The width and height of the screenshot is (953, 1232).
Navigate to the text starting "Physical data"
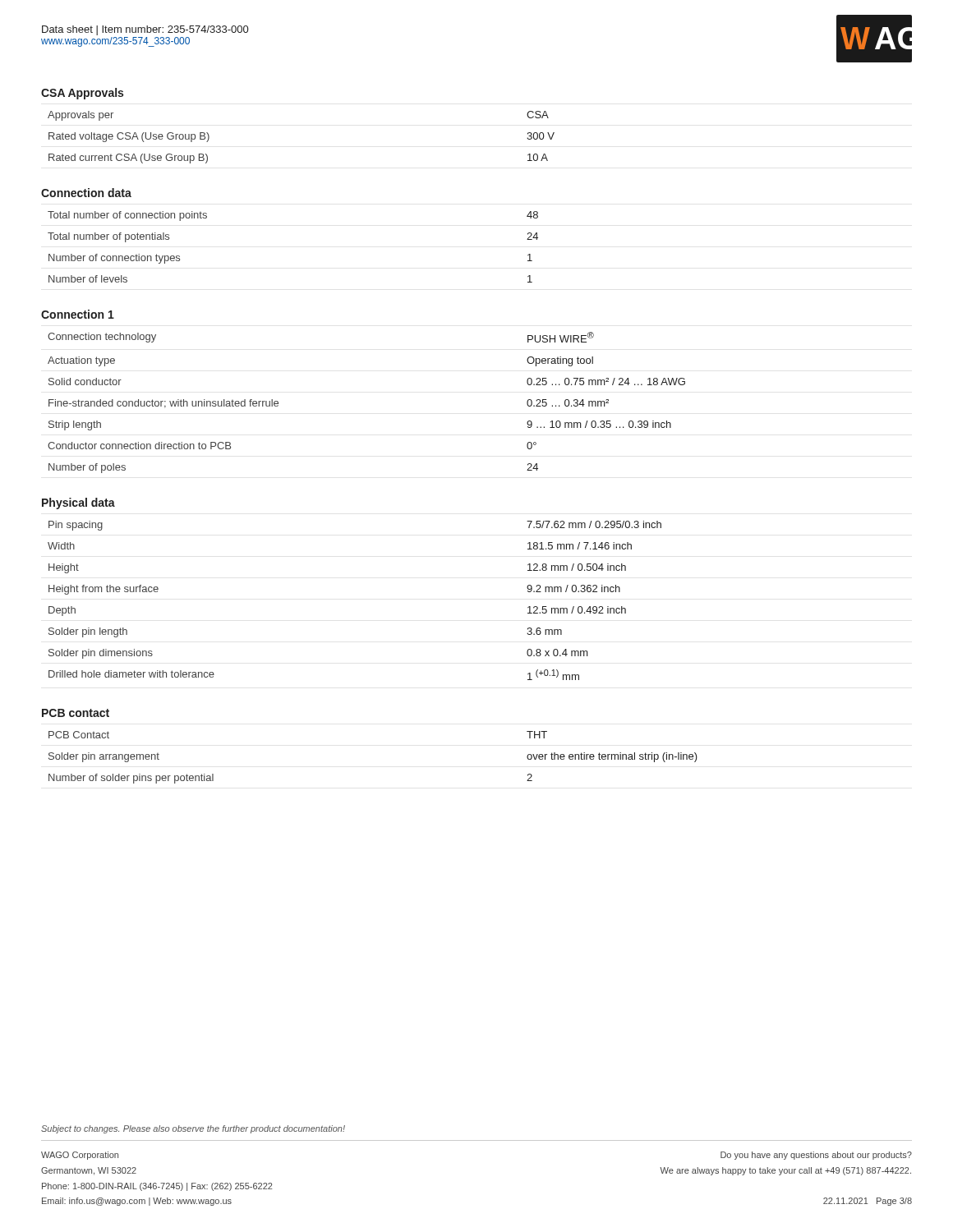pyautogui.click(x=78, y=503)
